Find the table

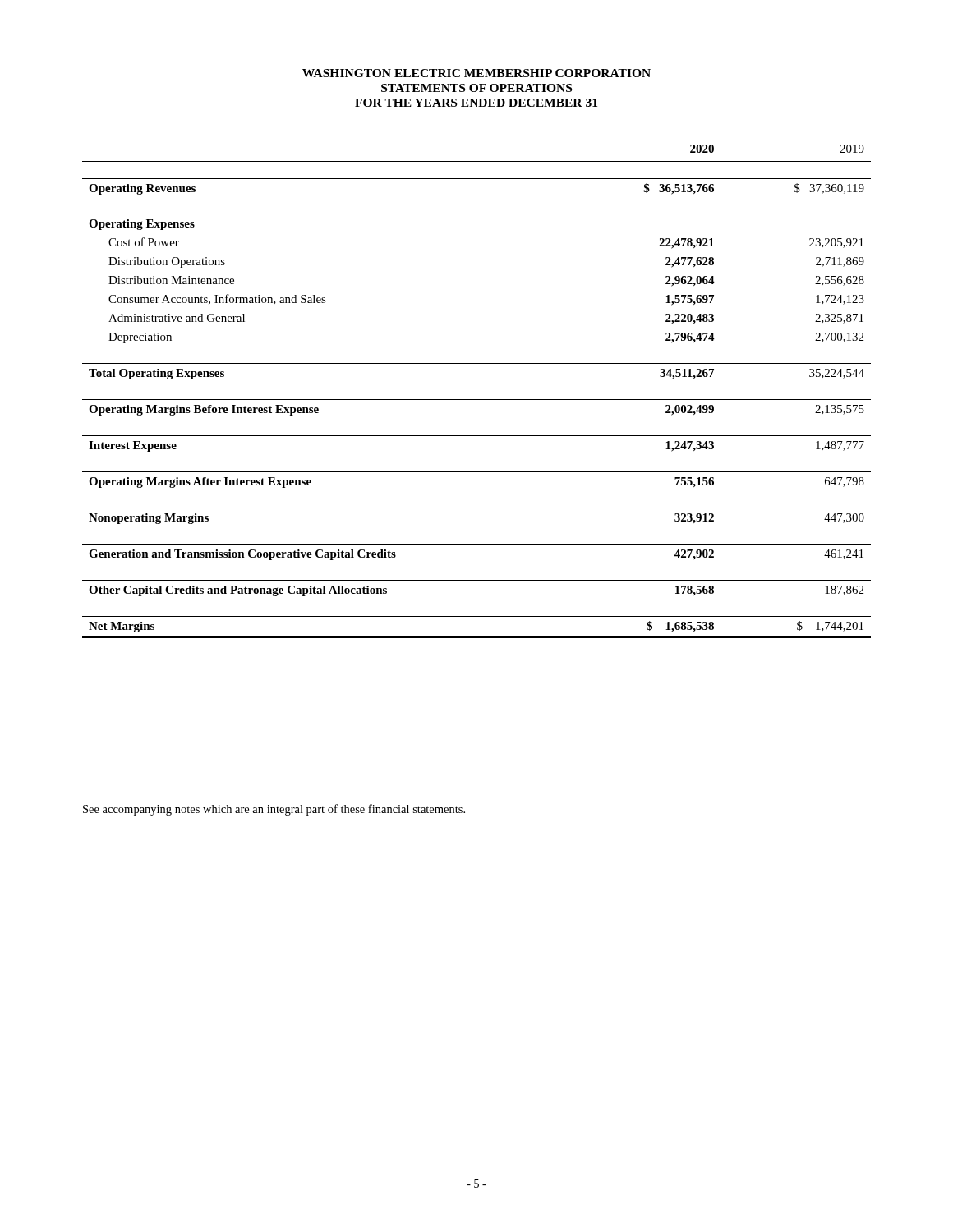[x=476, y=389]
